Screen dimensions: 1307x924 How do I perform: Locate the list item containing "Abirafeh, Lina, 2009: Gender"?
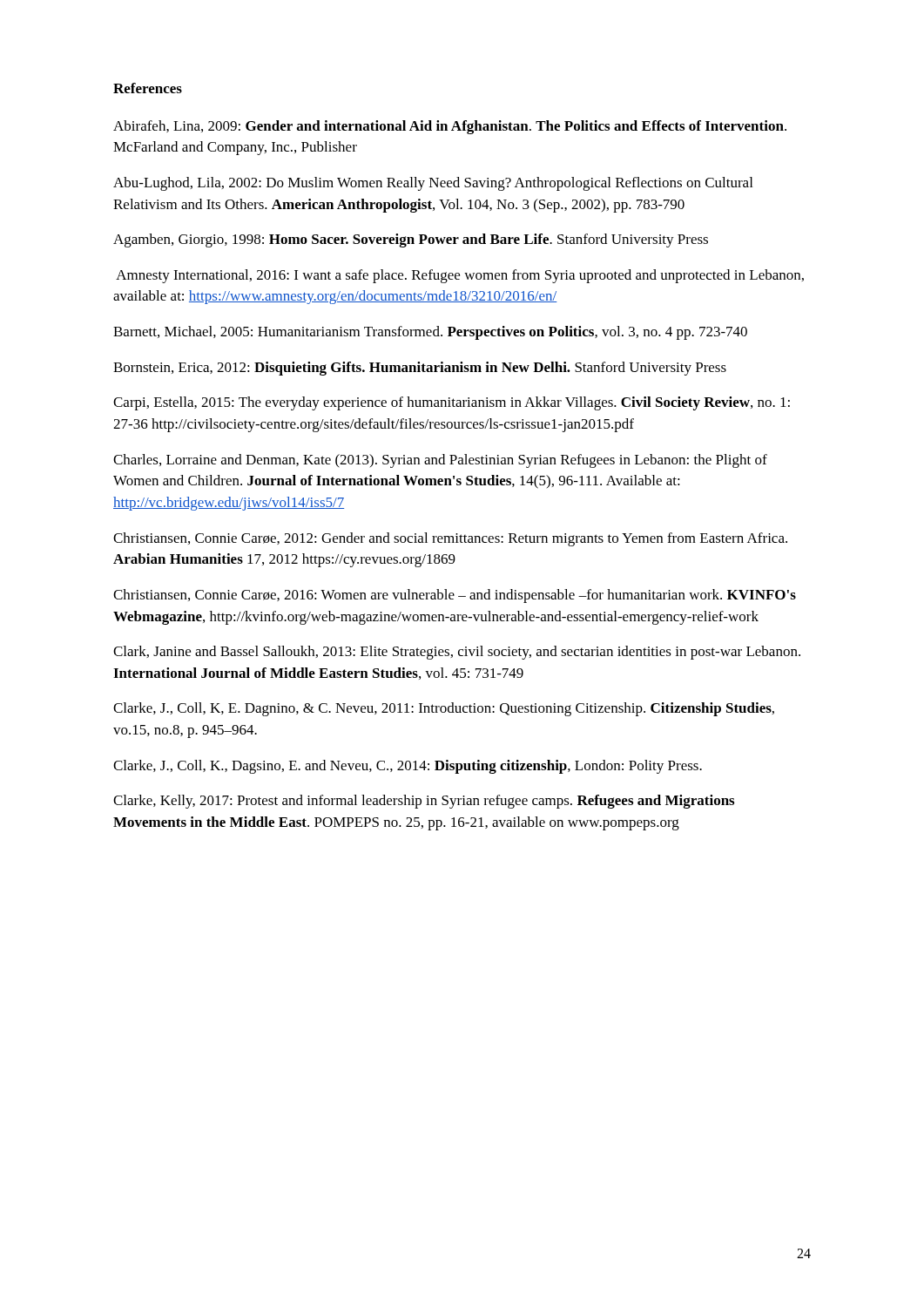click(x=450, y=136)
